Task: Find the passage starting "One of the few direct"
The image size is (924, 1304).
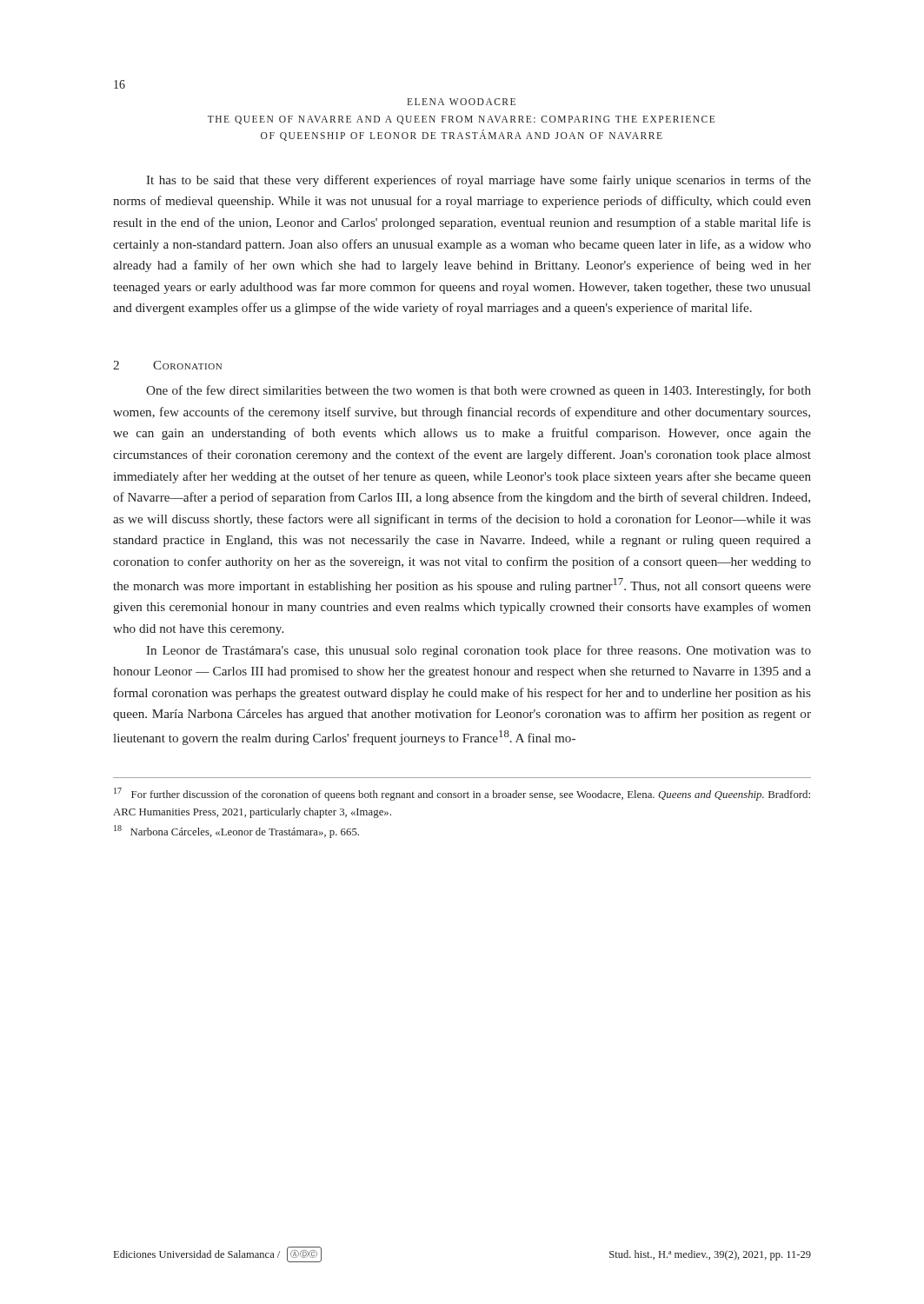Action: 462,565
